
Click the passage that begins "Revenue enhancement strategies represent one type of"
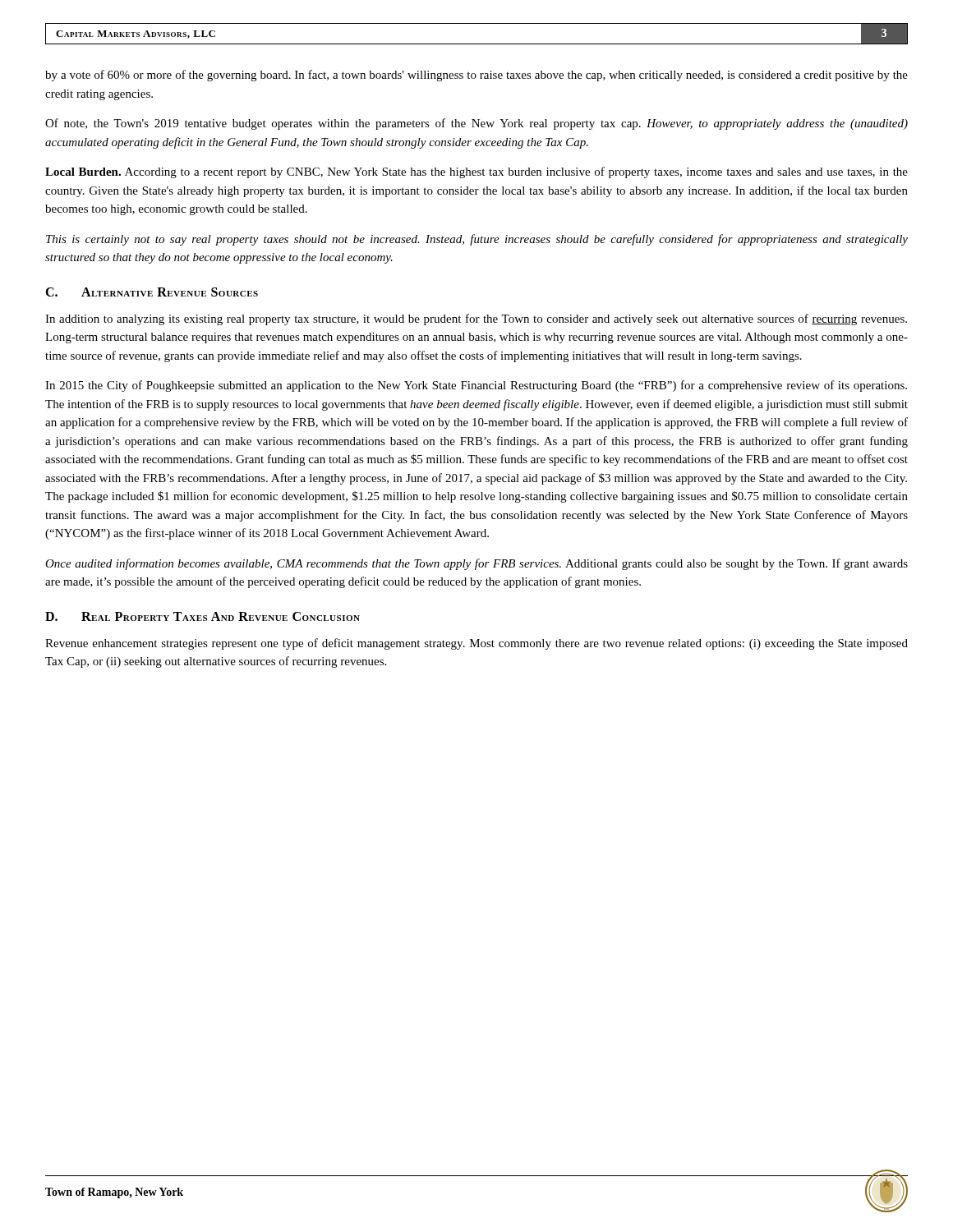tap(476, 652)
